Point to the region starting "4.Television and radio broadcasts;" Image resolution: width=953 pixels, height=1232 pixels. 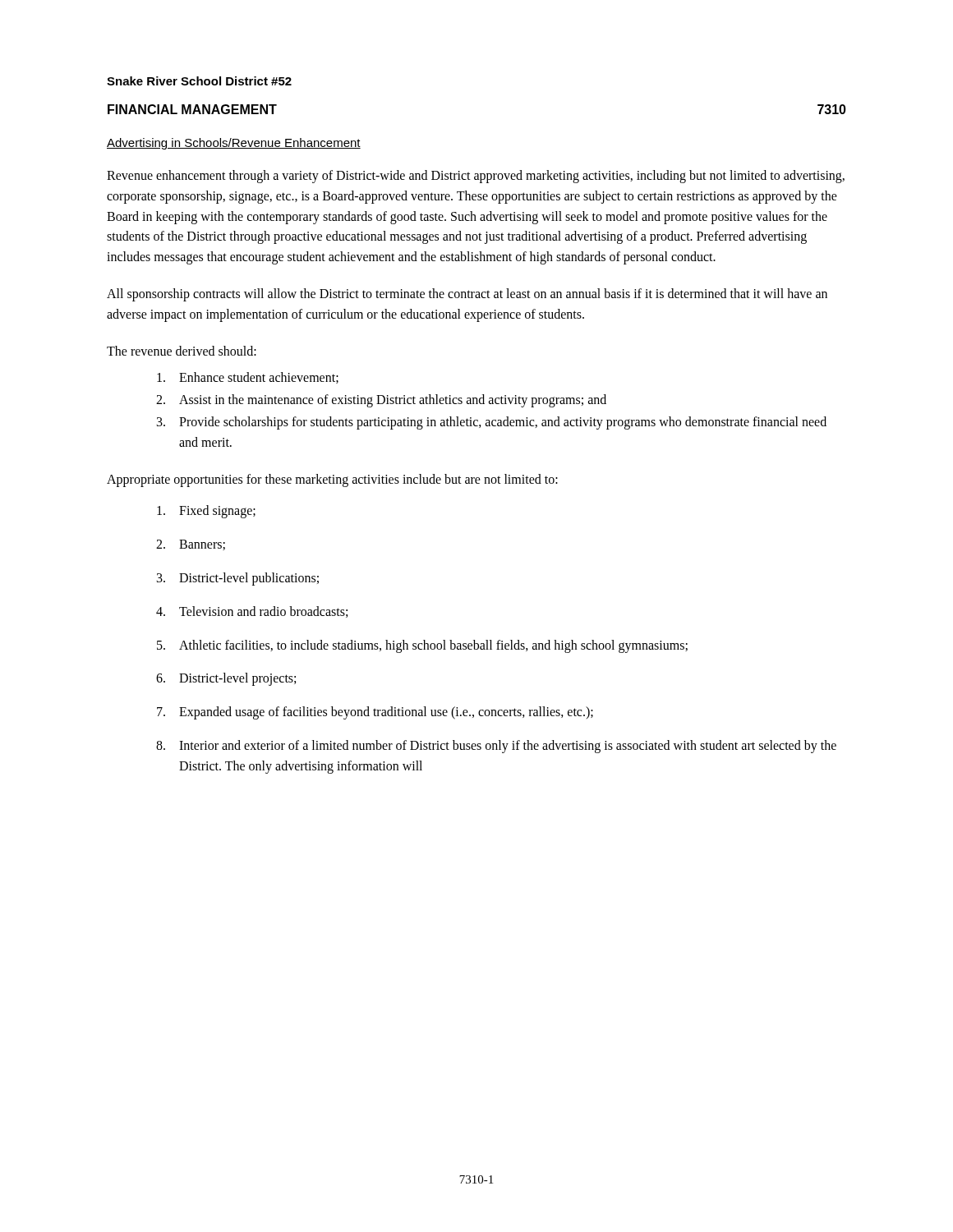(x=252, y=612)
